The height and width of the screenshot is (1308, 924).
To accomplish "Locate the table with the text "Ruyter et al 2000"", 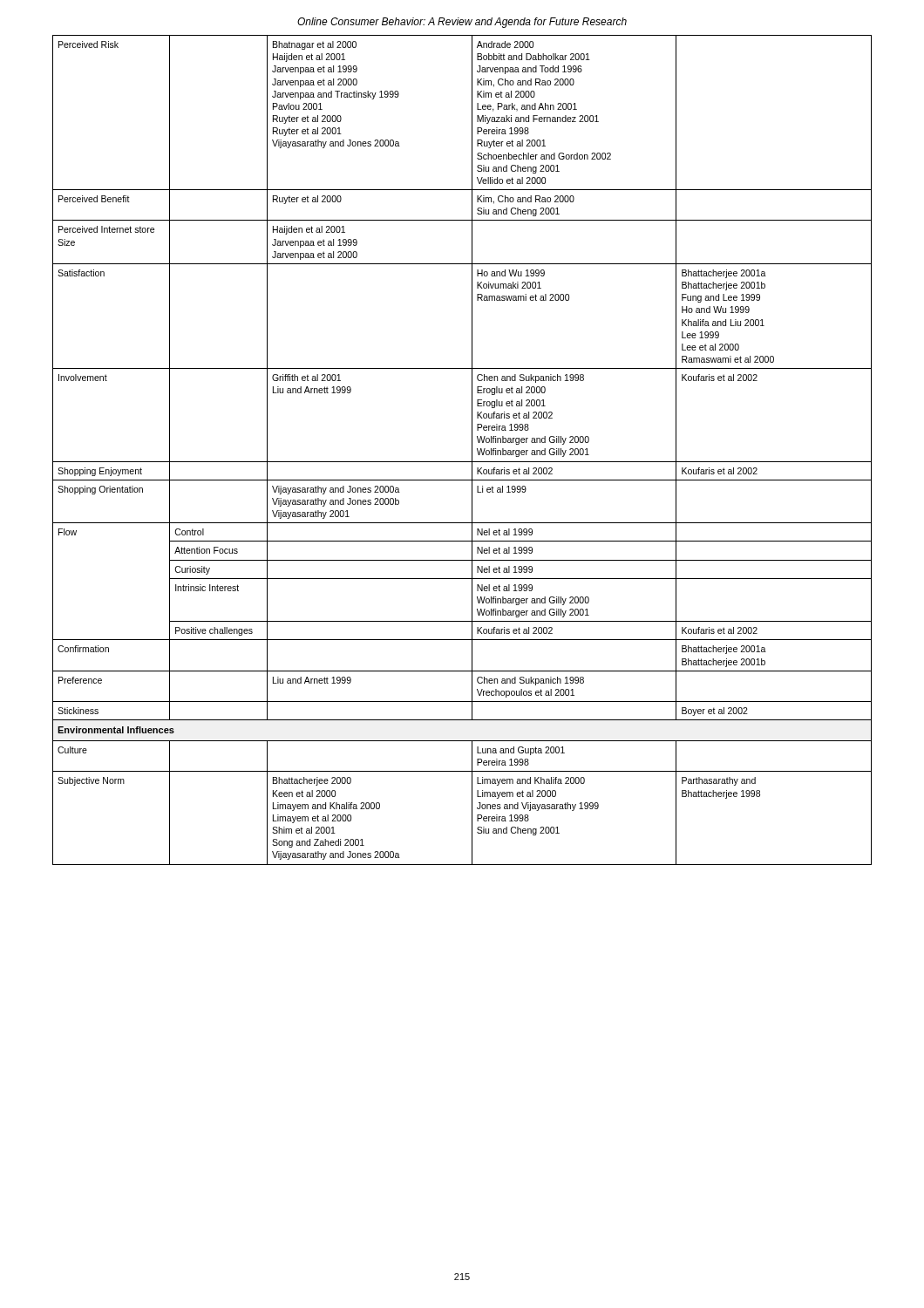I will pos(462,450).
